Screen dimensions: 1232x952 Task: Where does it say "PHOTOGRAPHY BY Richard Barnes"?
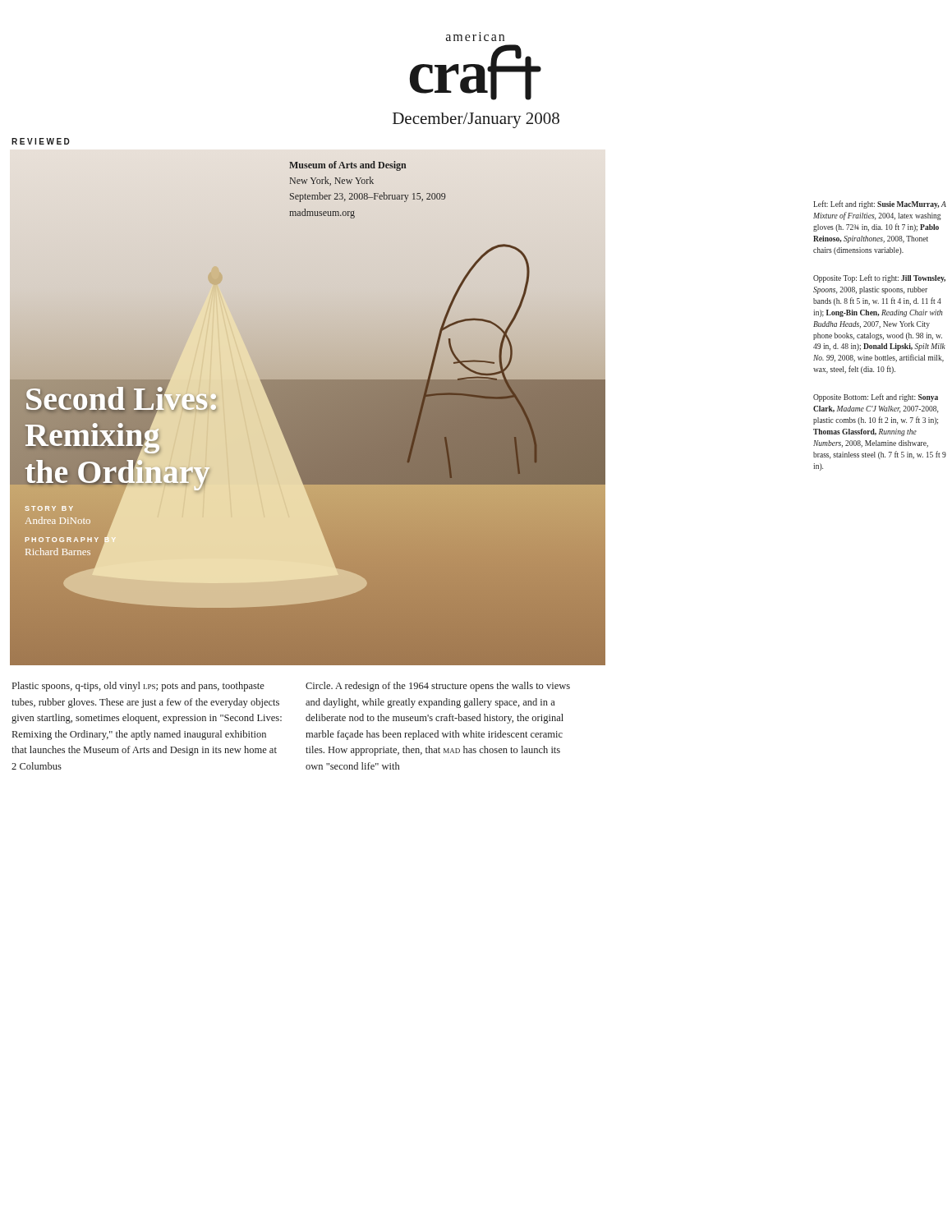tap(66, 547)
